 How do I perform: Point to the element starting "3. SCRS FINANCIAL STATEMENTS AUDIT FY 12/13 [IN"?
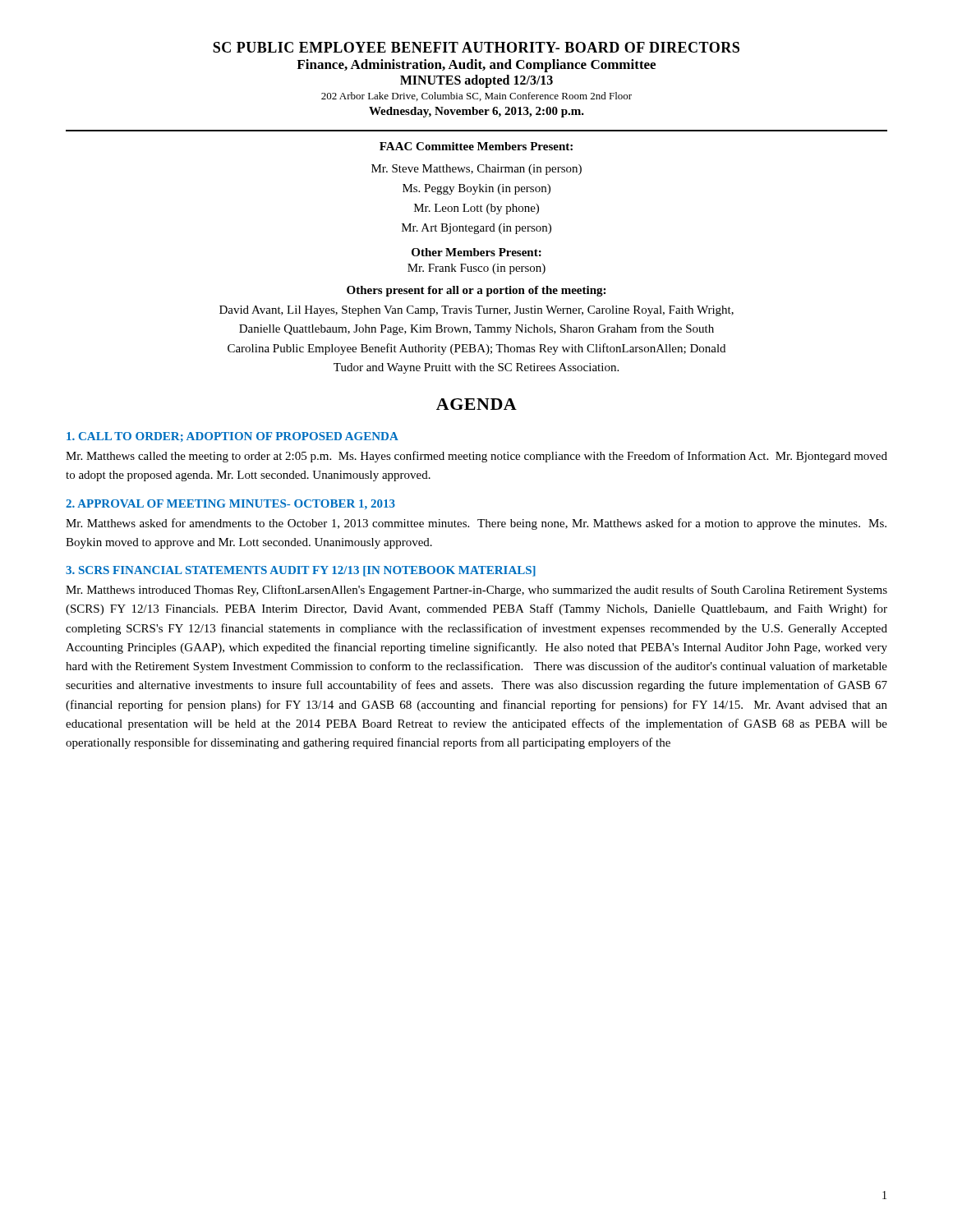(301, 570)
